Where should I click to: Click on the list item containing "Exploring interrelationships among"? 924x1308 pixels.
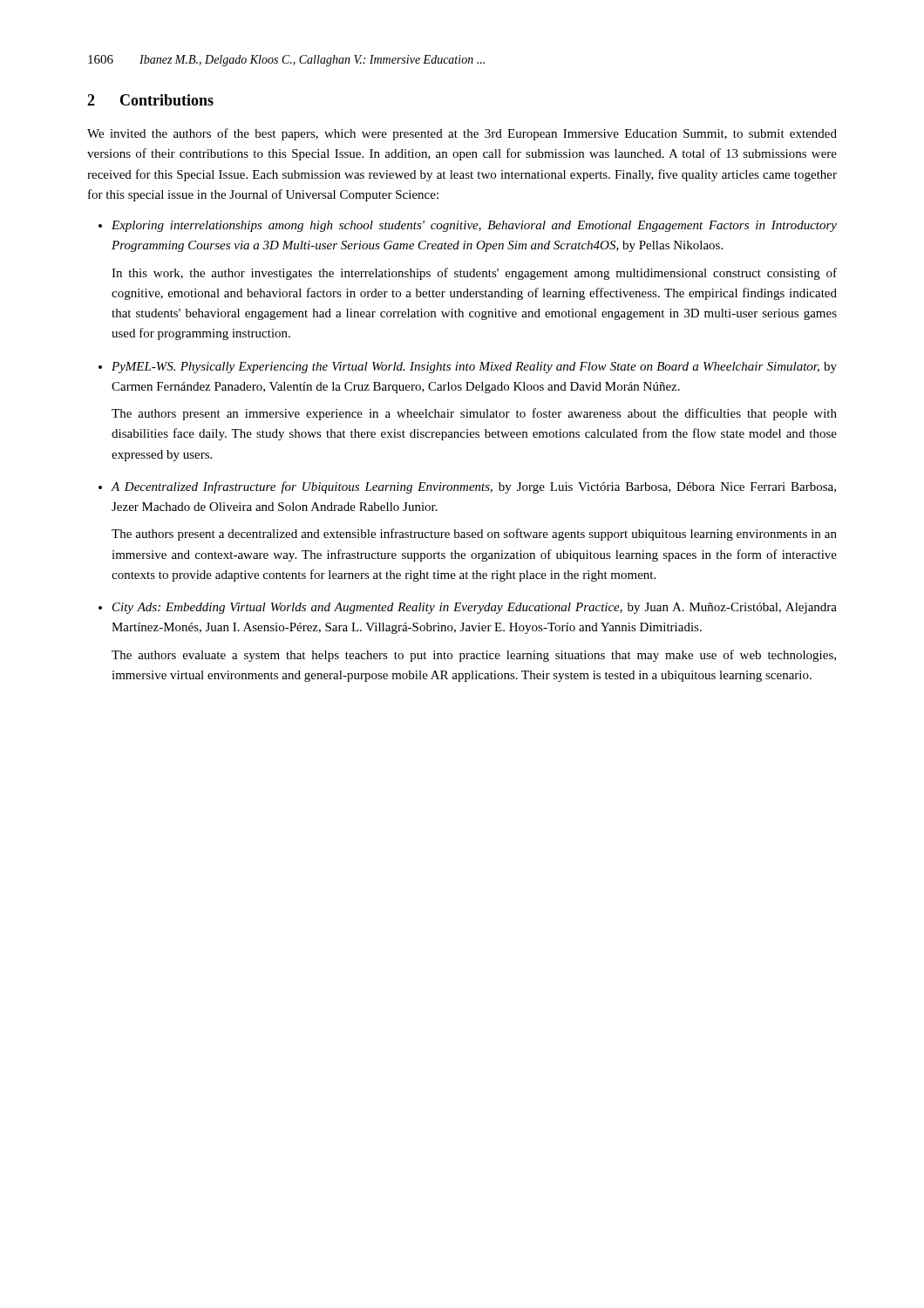pyautogui.click(x=474, y=236)
